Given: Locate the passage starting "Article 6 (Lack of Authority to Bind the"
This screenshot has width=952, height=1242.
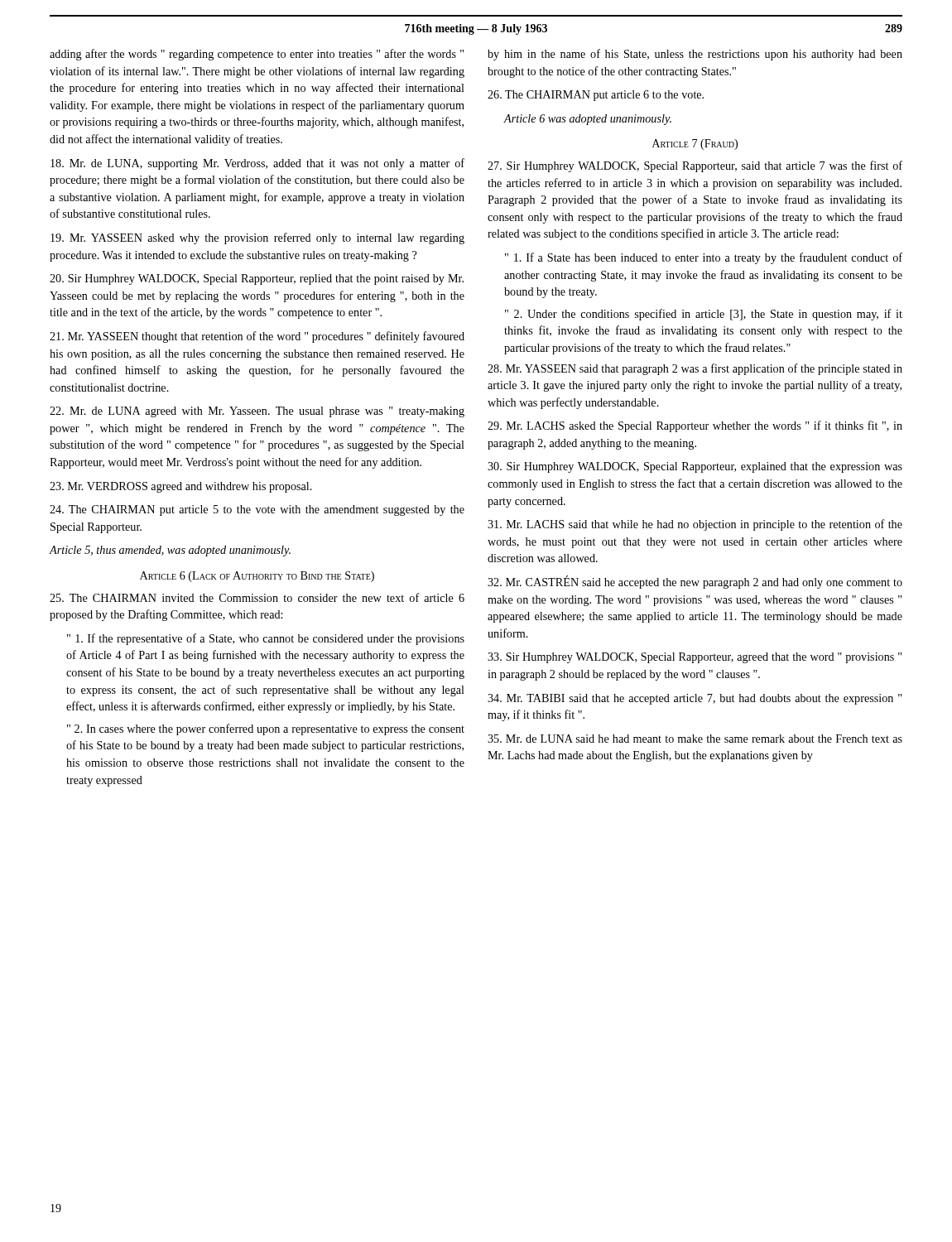Looking at the screenshot, I should click(257, 575).
